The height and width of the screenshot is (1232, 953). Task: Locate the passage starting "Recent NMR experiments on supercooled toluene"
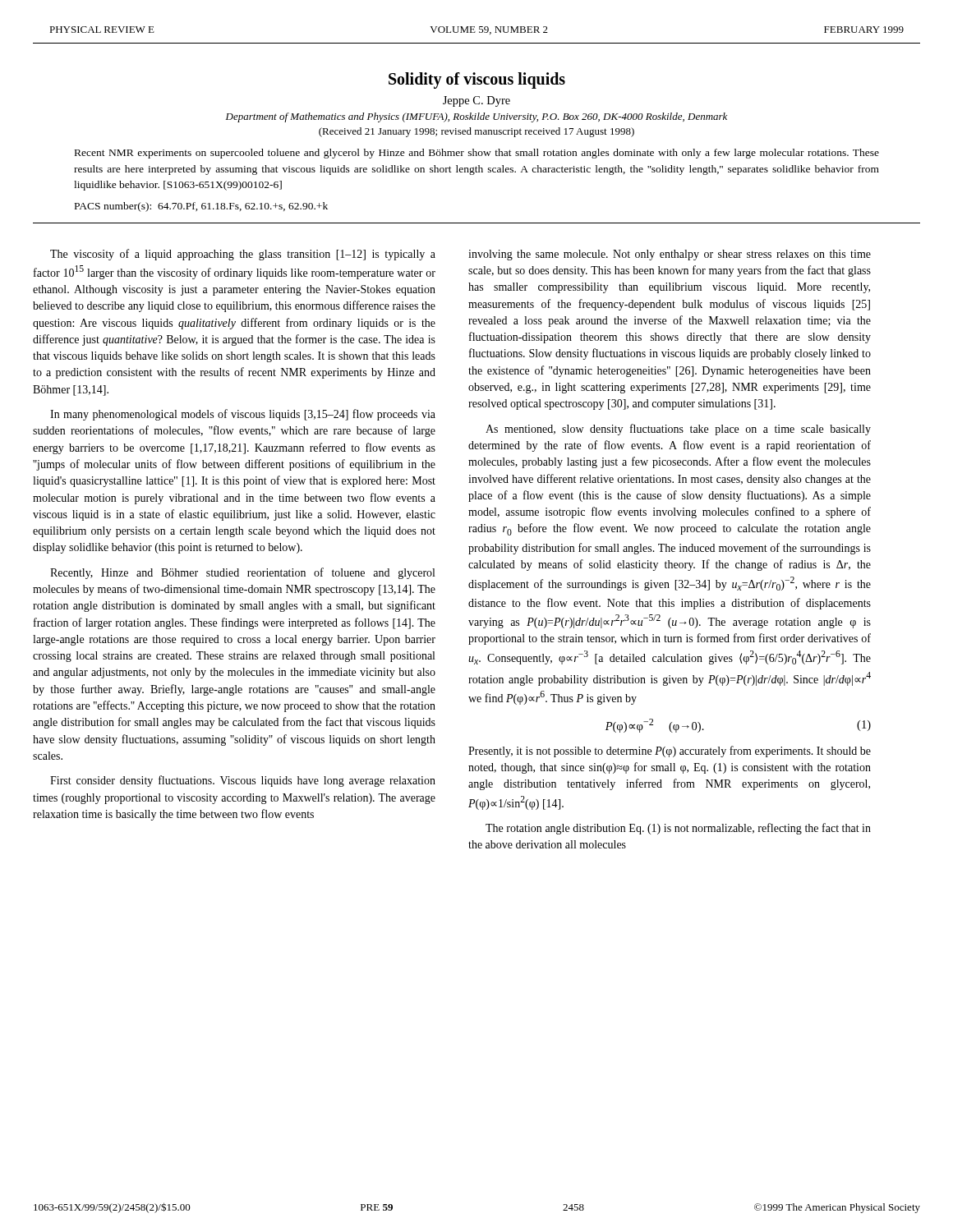[476, 168]
